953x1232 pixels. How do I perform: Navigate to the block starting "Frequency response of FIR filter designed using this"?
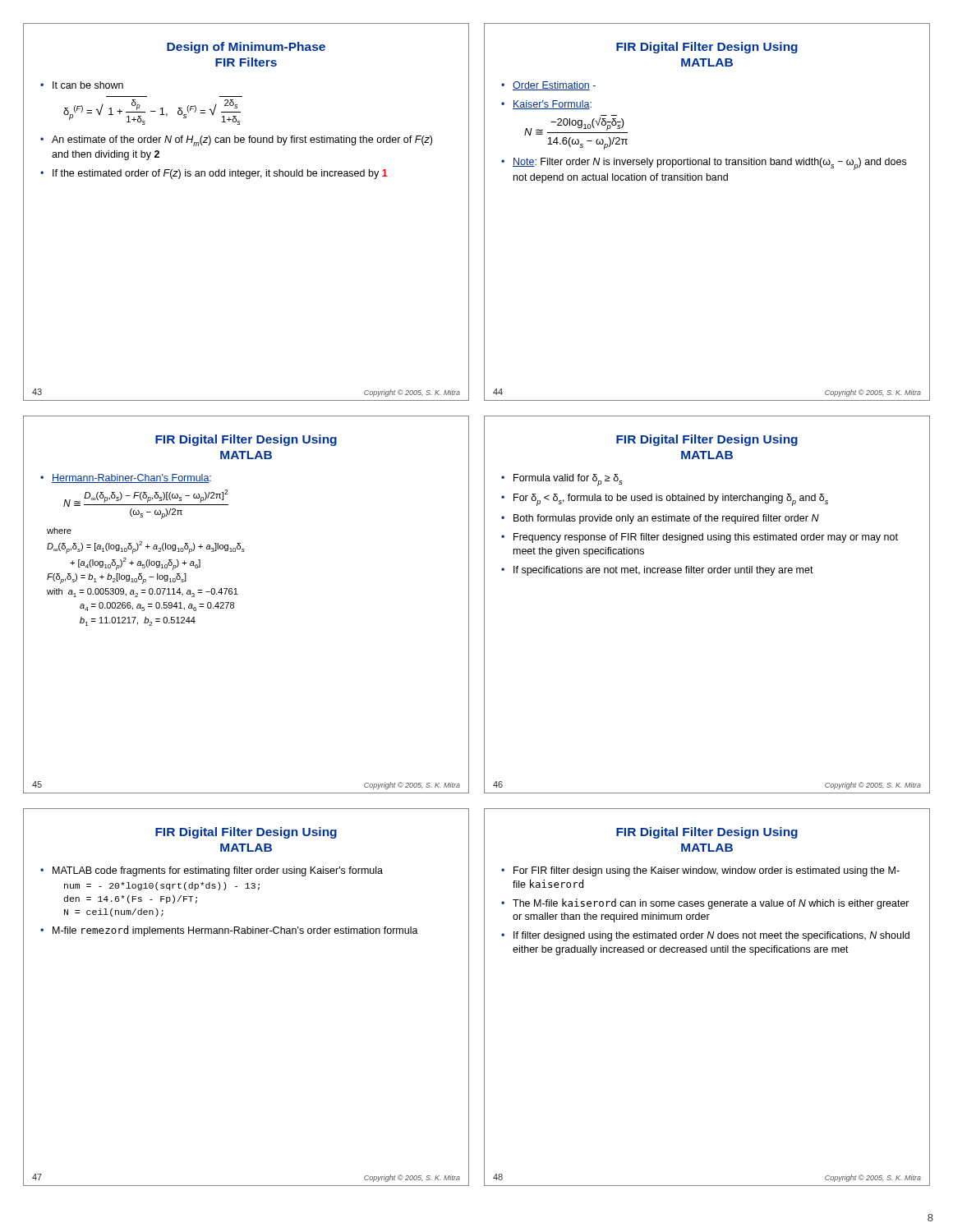coord(705,544)
